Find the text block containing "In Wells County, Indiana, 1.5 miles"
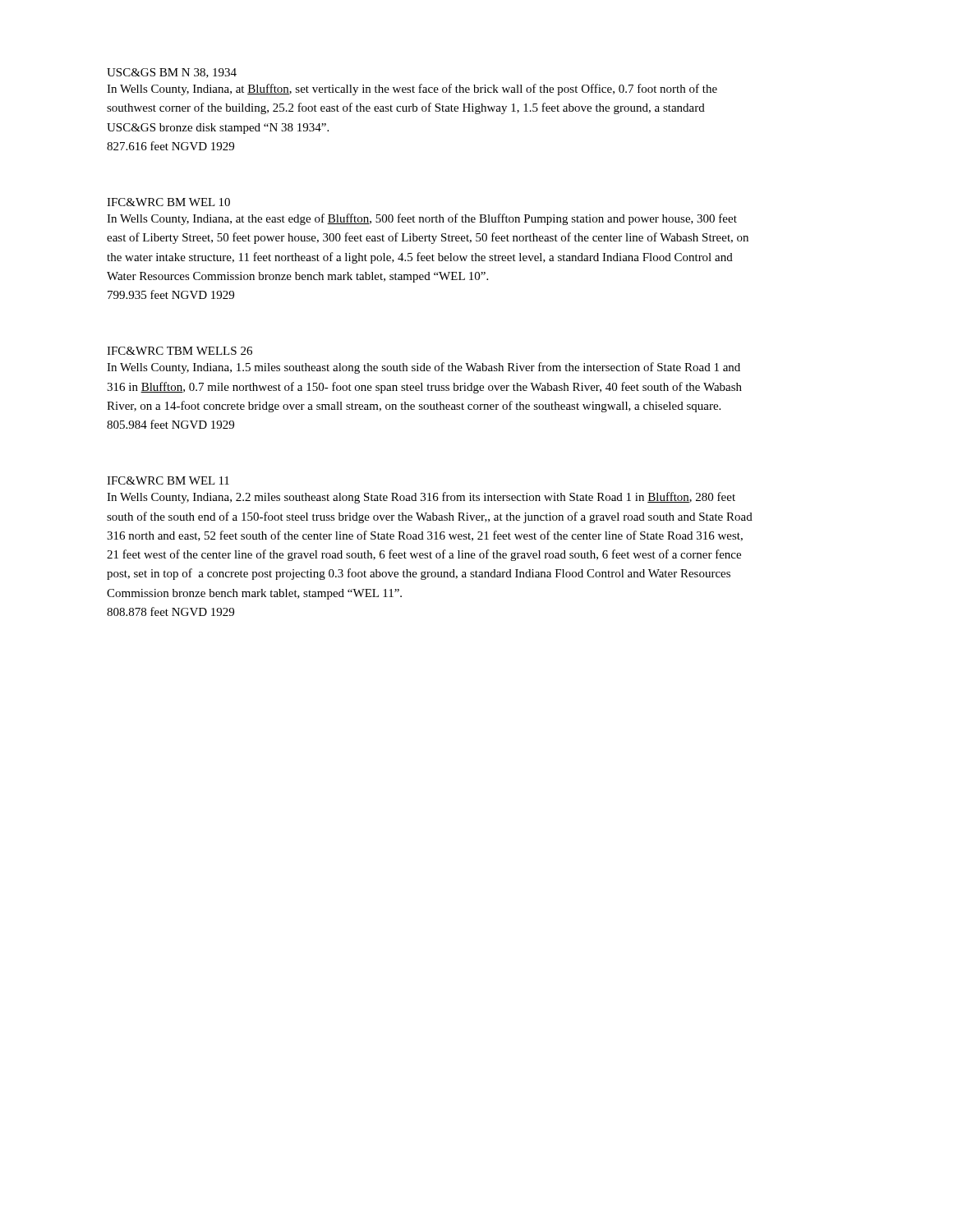This screenshot has width=953, height=1232. (x=431, y=396)
